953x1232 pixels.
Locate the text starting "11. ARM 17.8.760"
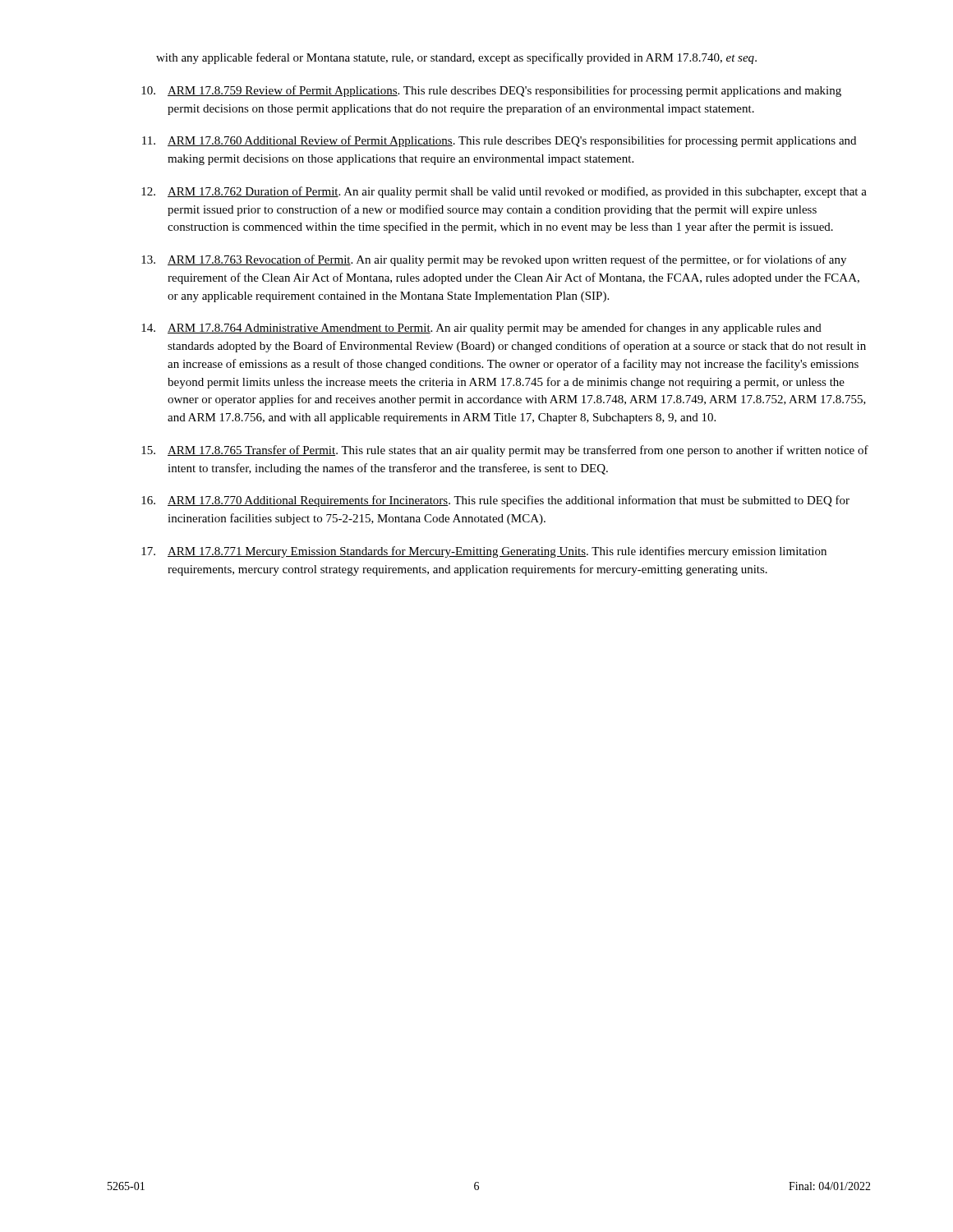(x=489, y=150)
